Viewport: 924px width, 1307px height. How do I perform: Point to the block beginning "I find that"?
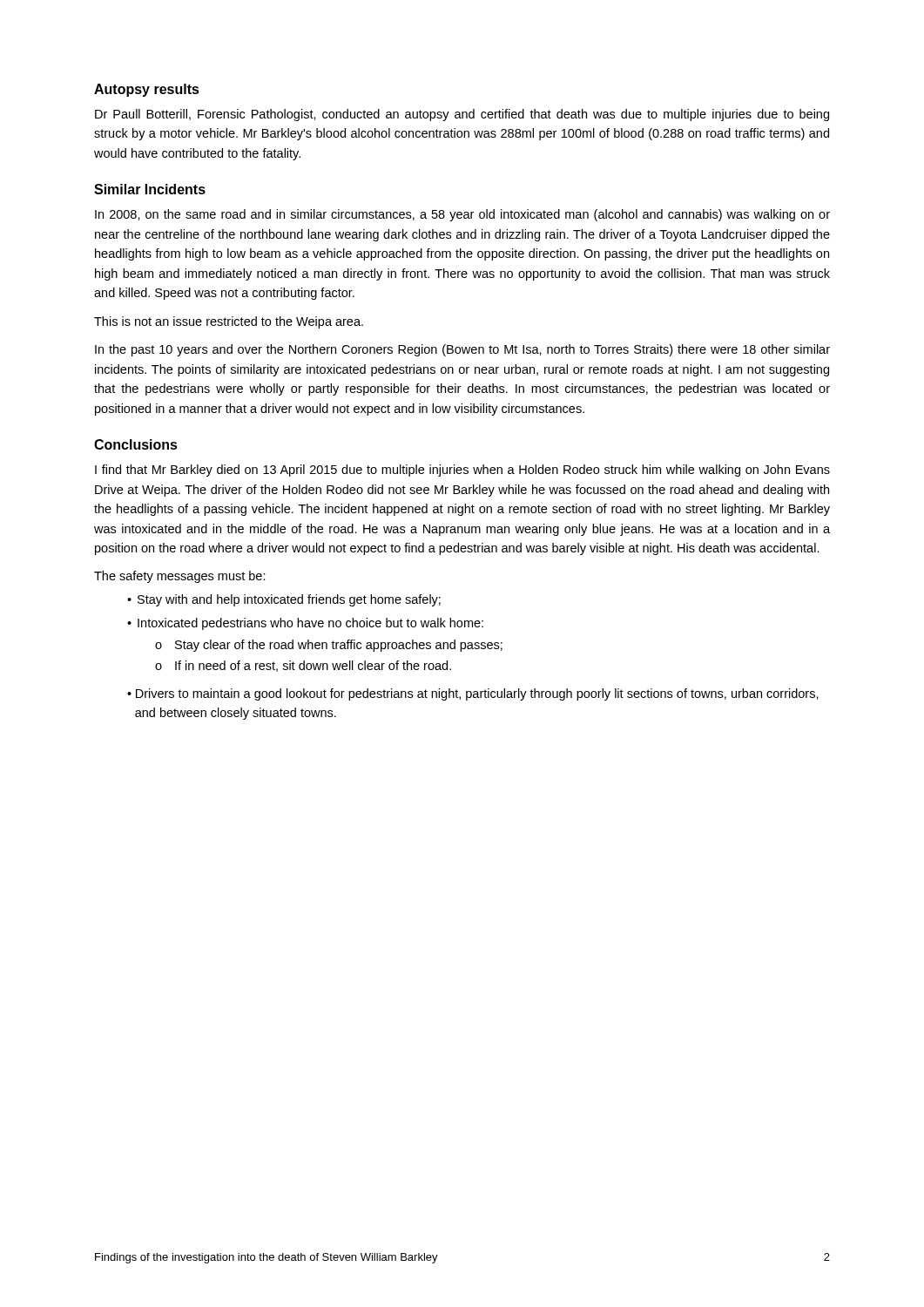pos(462,509)
